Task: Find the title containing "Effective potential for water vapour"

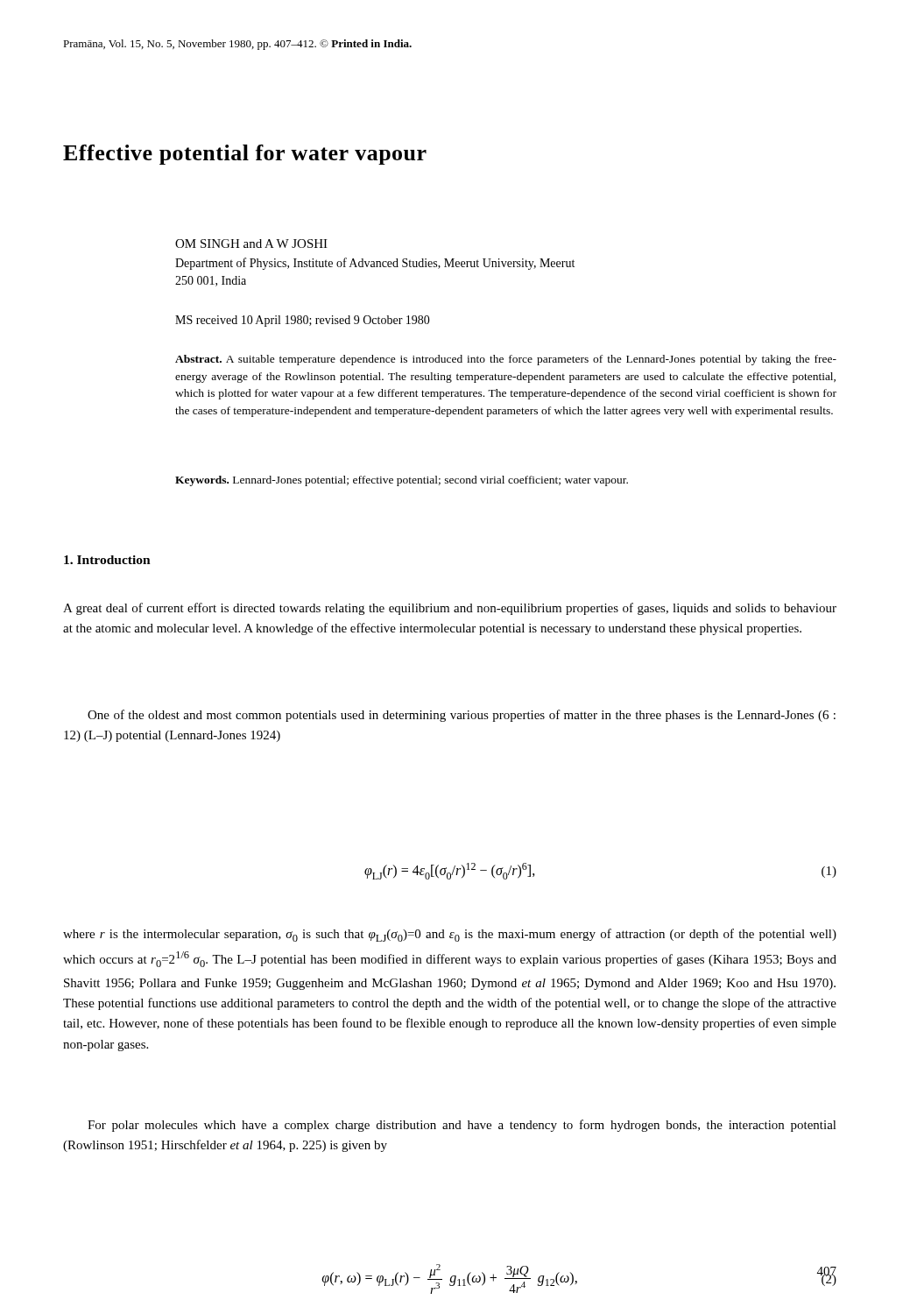Action: coord(245,155)
